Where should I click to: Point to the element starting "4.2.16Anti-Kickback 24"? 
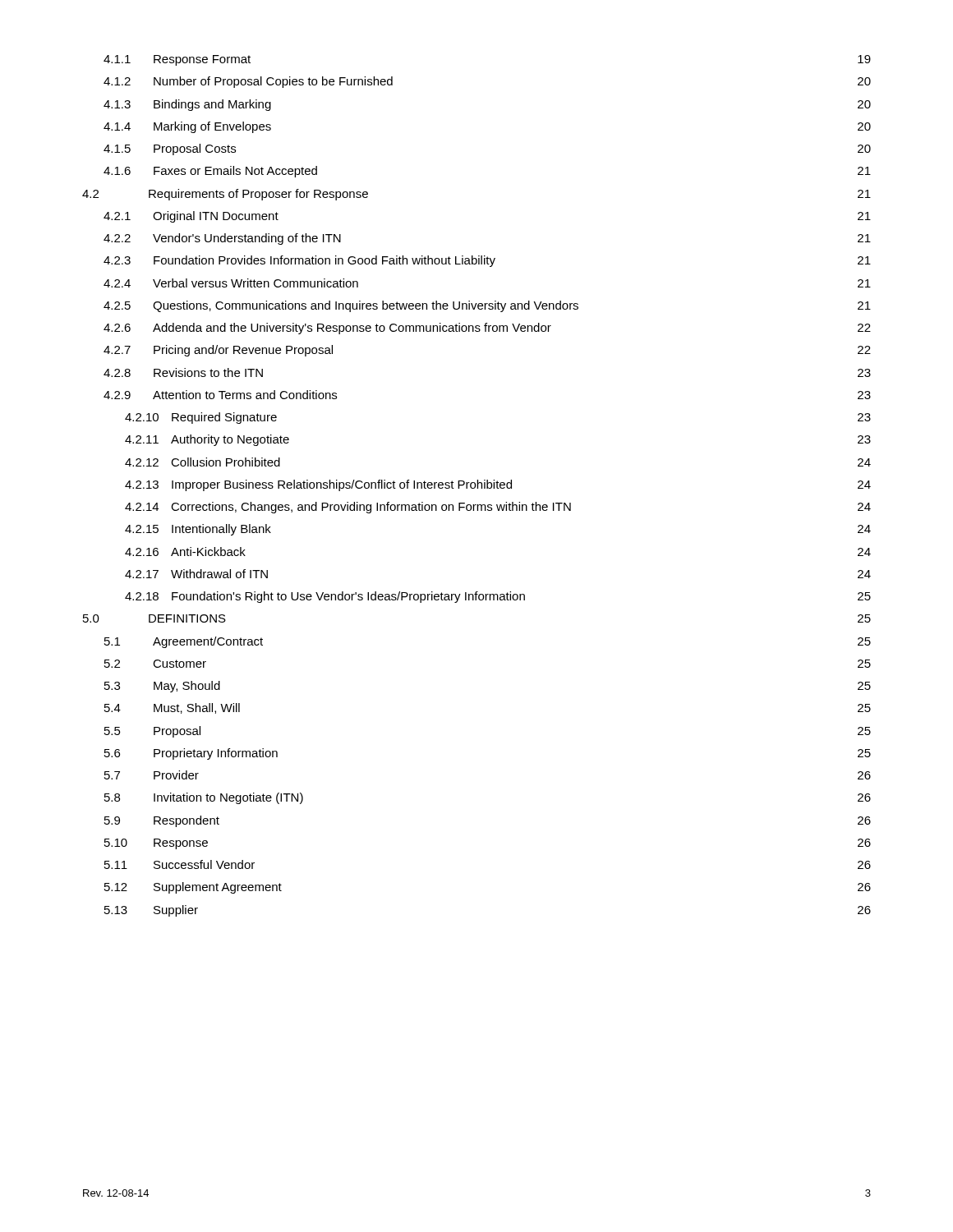[139, 552]
